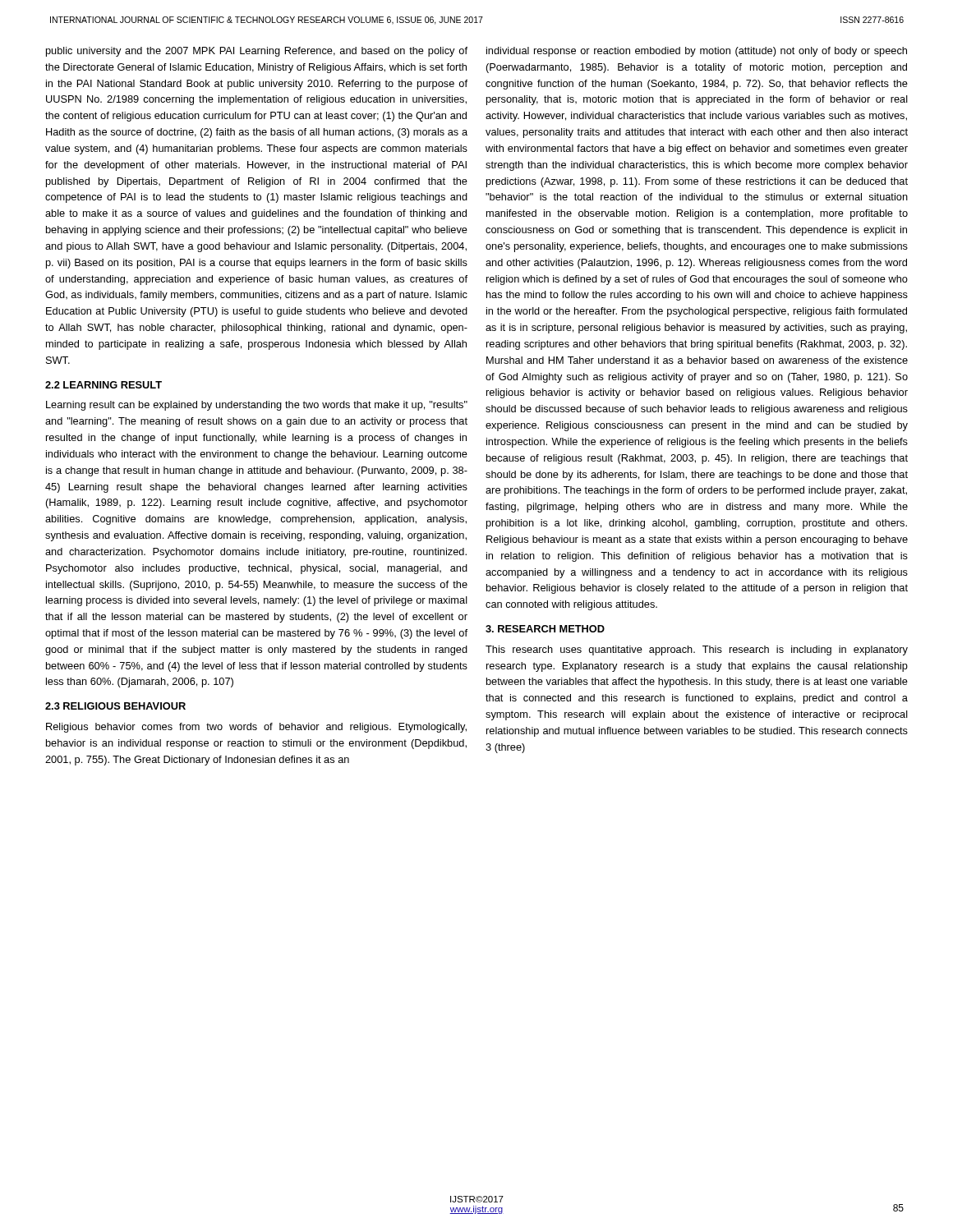Screen dimensions: 1232x953
Task: Navigate to the text starting "2.2 LEARNING RESULT"
Action: point(103,384)
